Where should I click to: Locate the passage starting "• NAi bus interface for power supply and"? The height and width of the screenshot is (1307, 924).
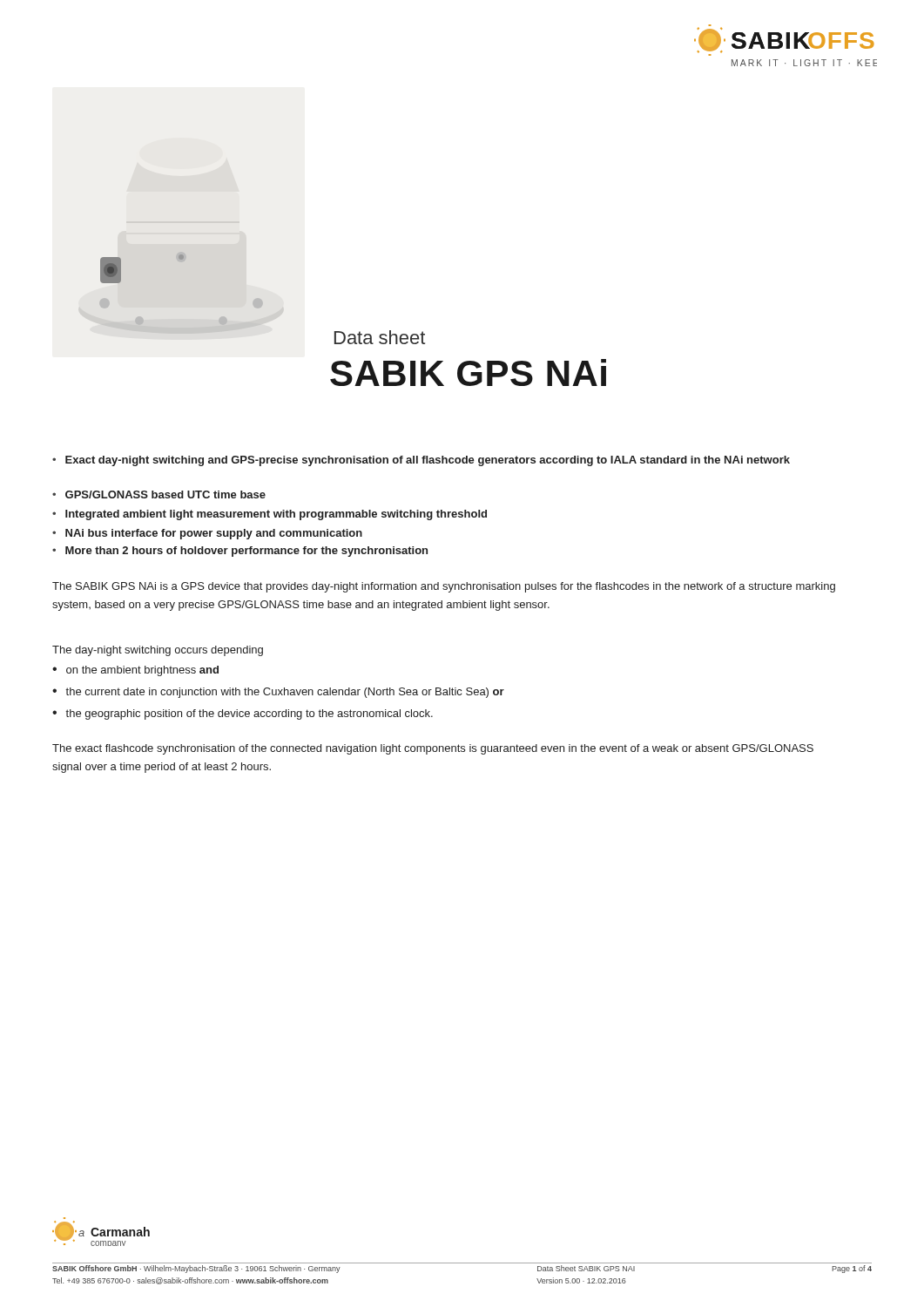[207, 533]
